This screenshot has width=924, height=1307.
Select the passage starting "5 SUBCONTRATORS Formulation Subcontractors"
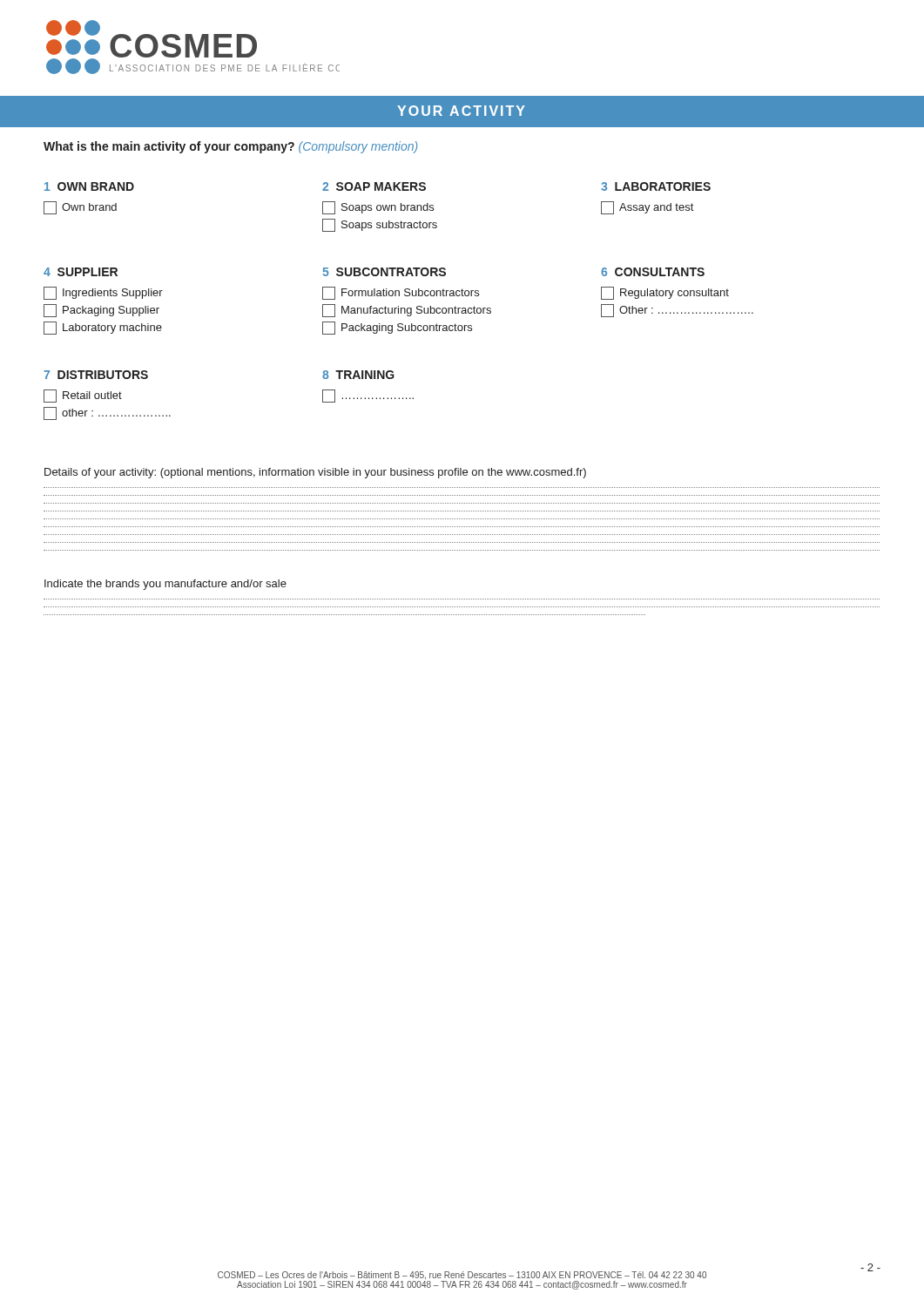pyautogui.click(x=457, y=300)
